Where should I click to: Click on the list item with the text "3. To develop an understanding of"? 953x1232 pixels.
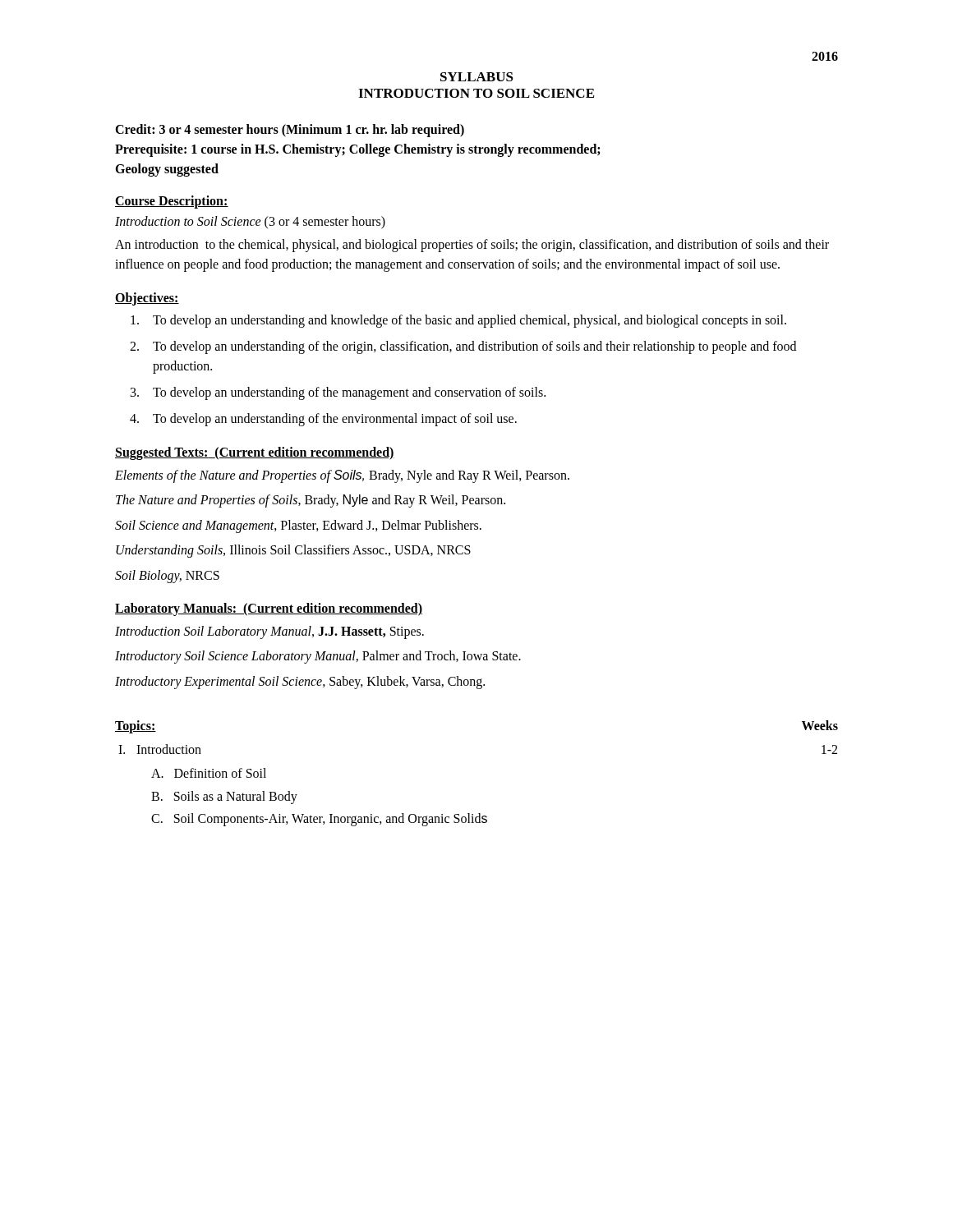point(476,393)
